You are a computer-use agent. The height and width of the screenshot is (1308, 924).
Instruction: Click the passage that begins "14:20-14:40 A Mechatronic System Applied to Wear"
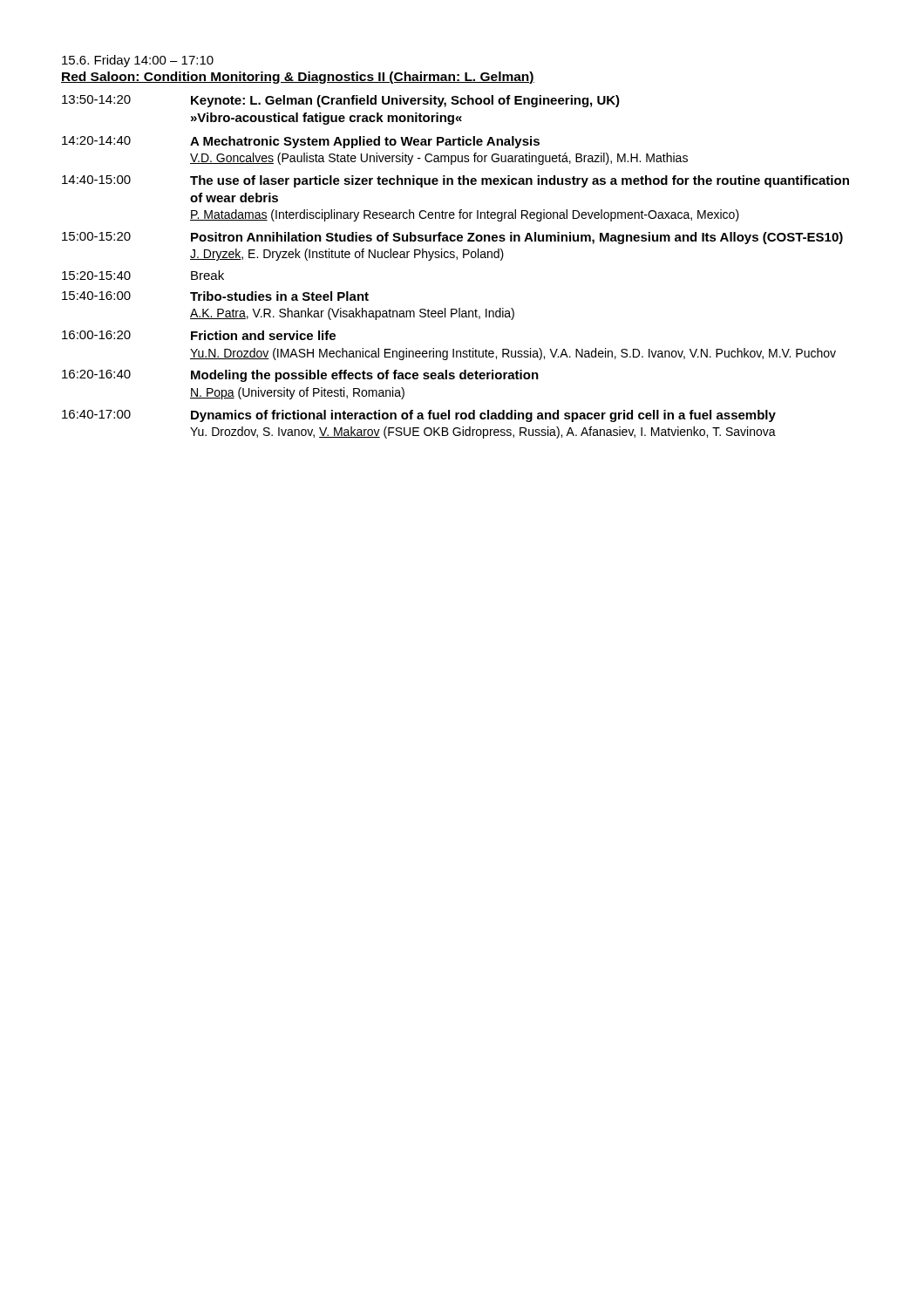(x=462, y=149)
